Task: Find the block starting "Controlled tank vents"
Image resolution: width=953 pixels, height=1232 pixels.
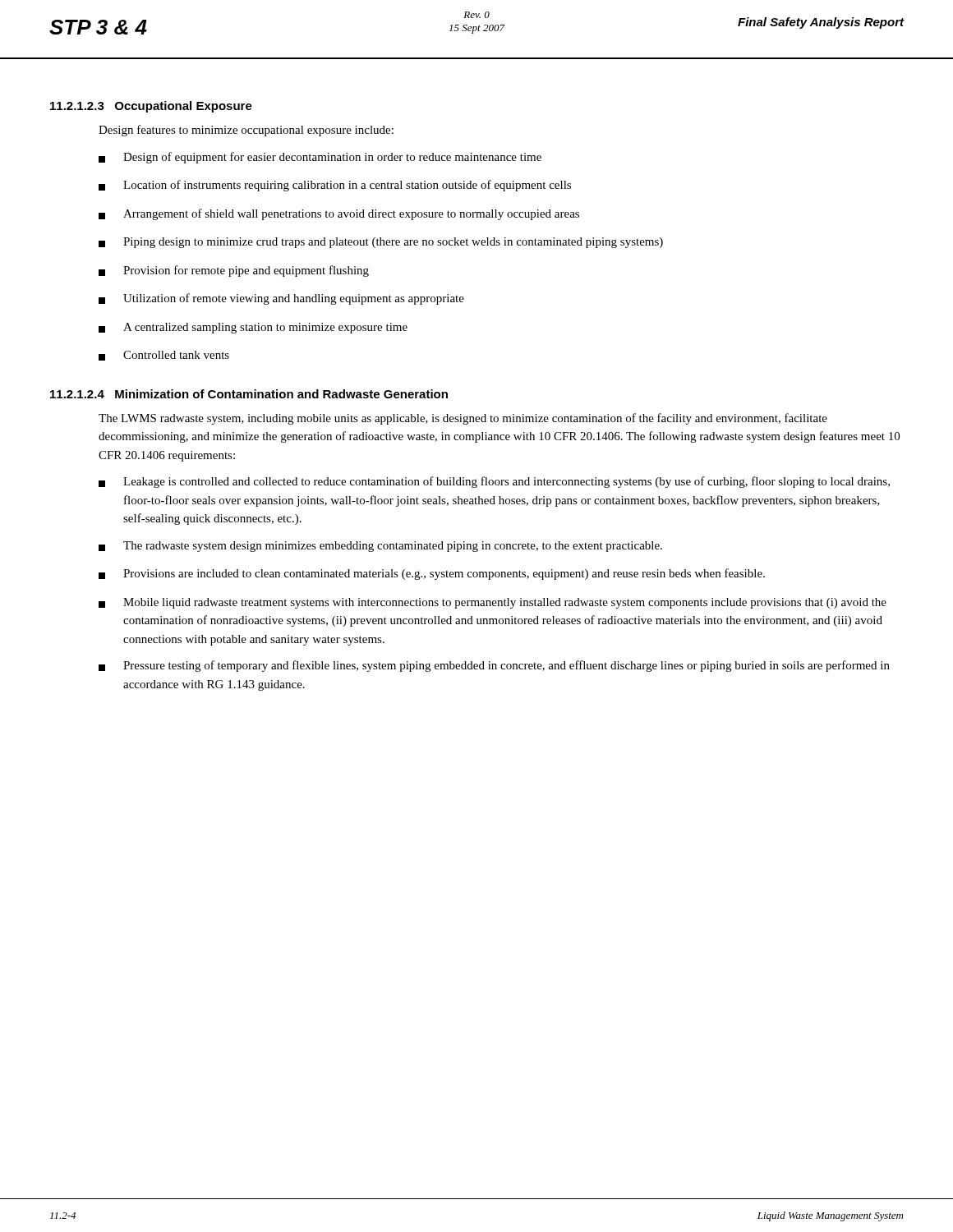Action: tap(164, 356)
